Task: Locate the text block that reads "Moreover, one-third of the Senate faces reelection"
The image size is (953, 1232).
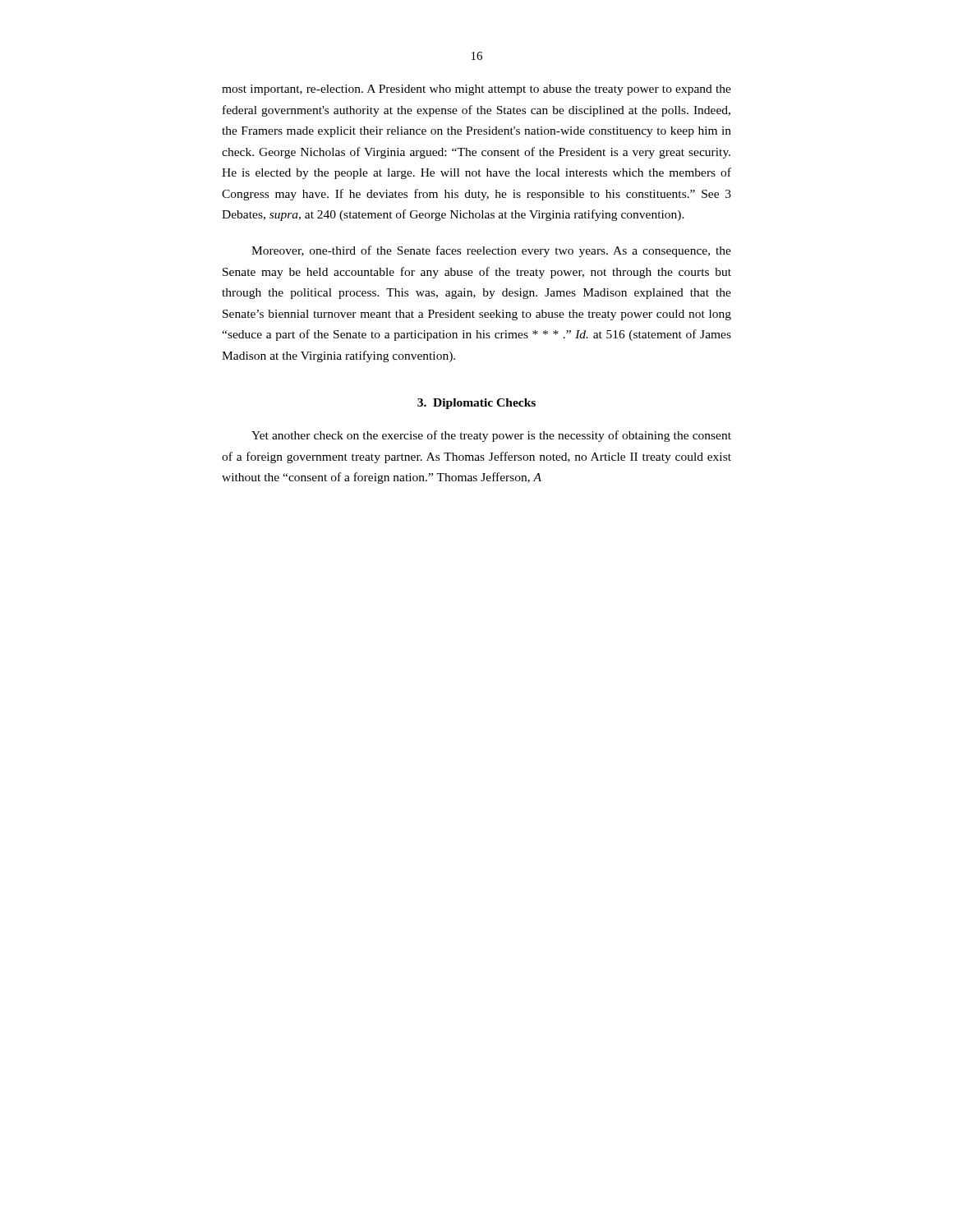Action: (476, 303)
